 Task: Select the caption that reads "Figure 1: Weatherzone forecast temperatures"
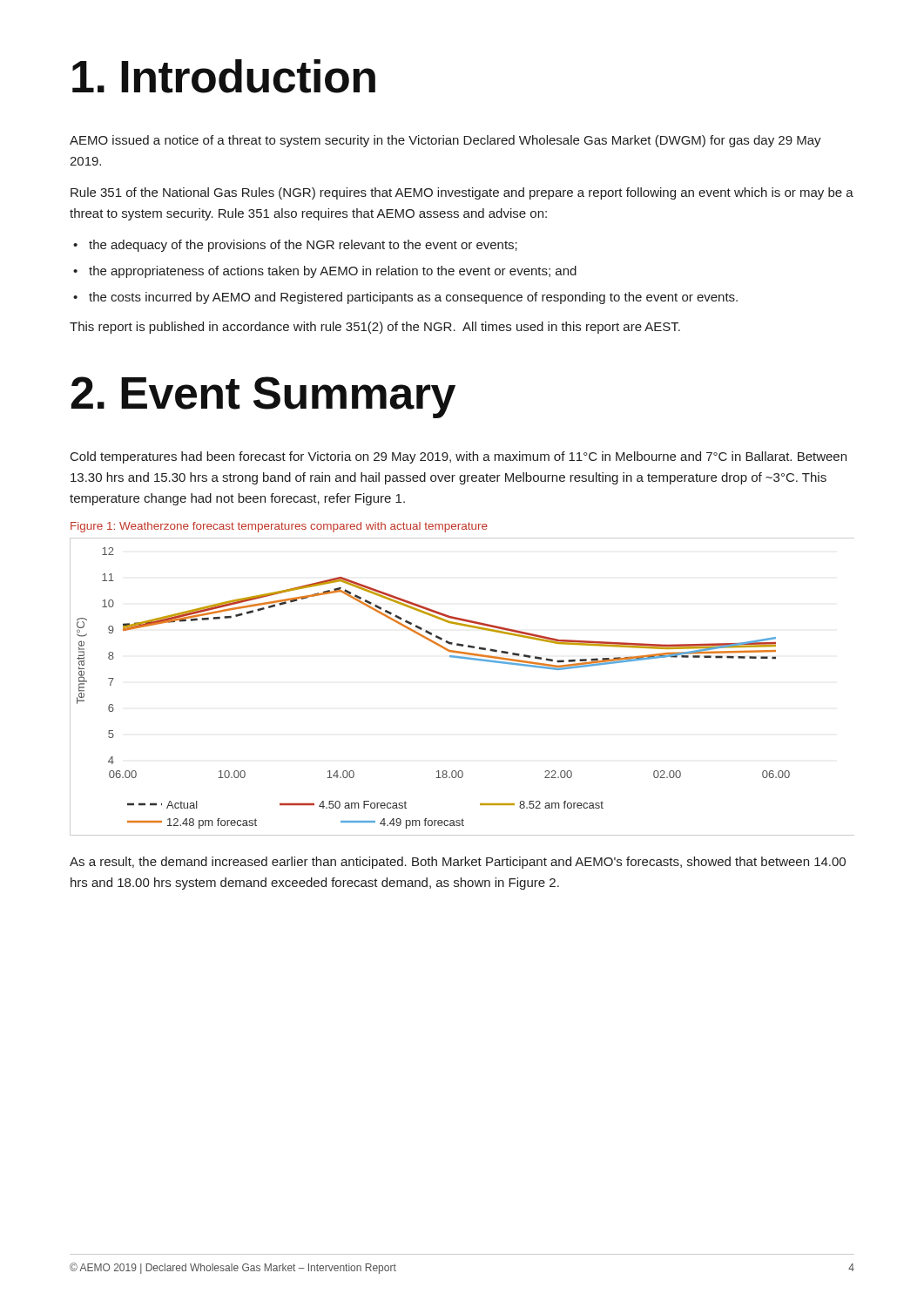click(279, 526)
